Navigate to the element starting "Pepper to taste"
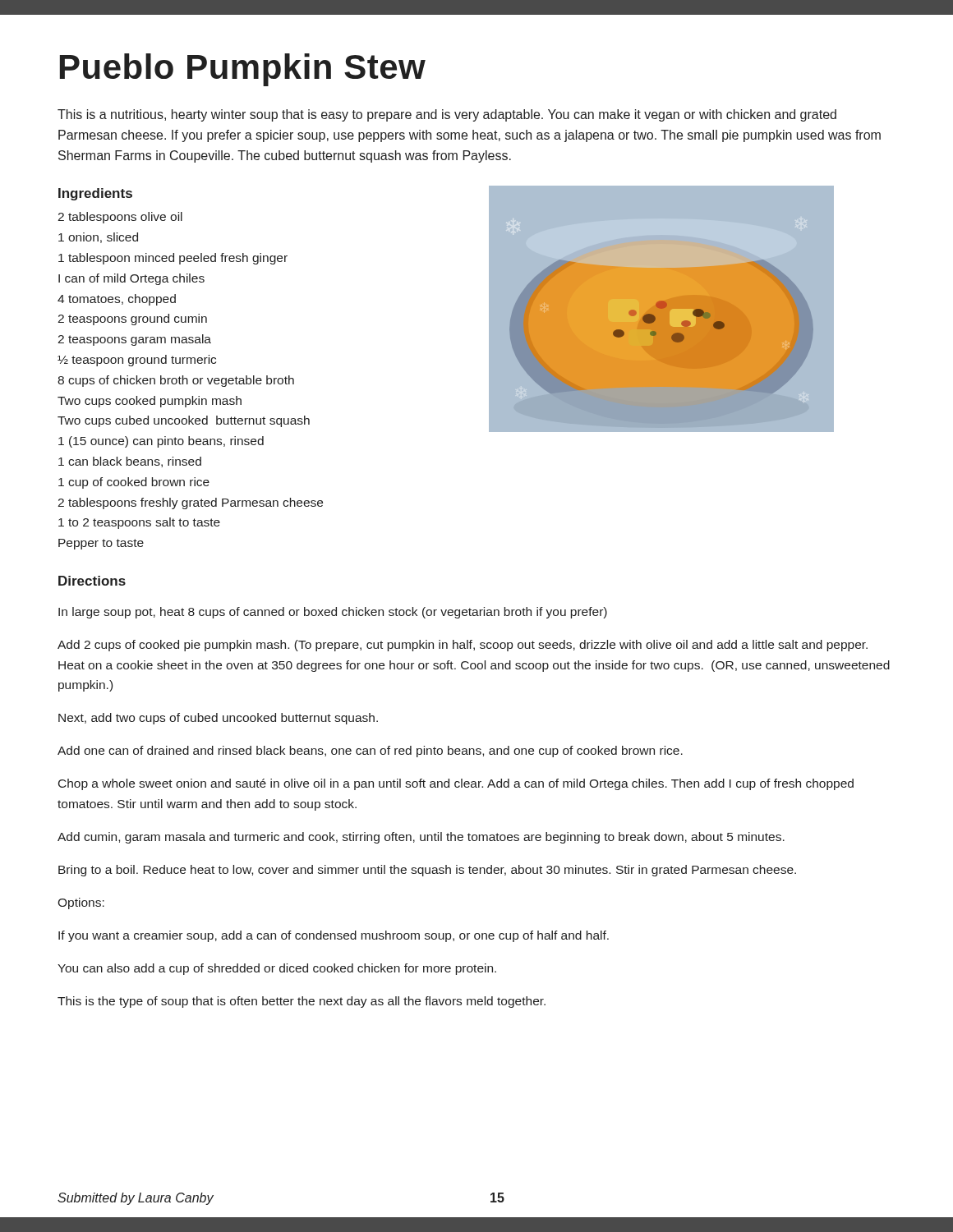 101,543
